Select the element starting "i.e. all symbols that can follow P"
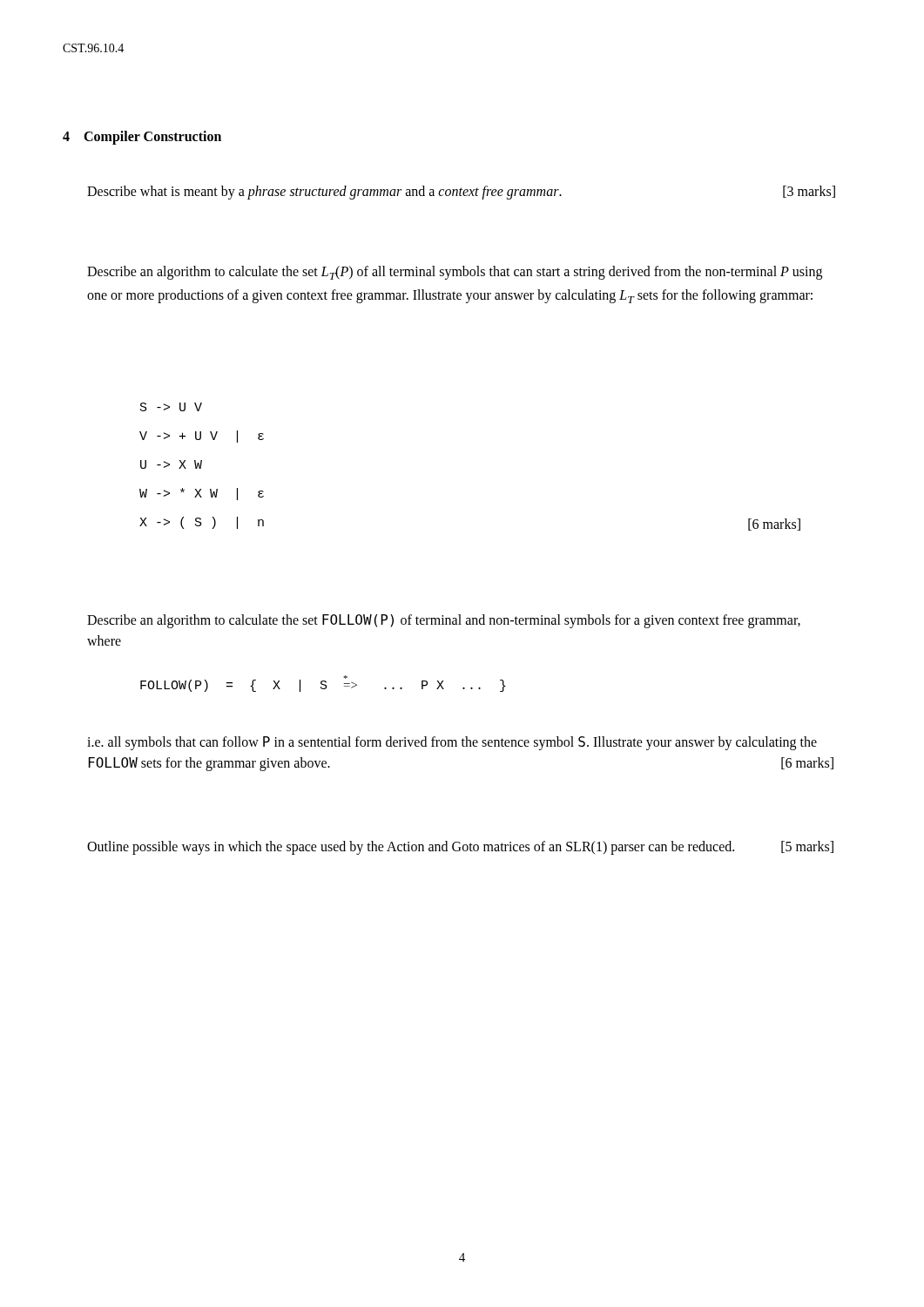Viewport: 924px width, 1307px height. [461, 754]
